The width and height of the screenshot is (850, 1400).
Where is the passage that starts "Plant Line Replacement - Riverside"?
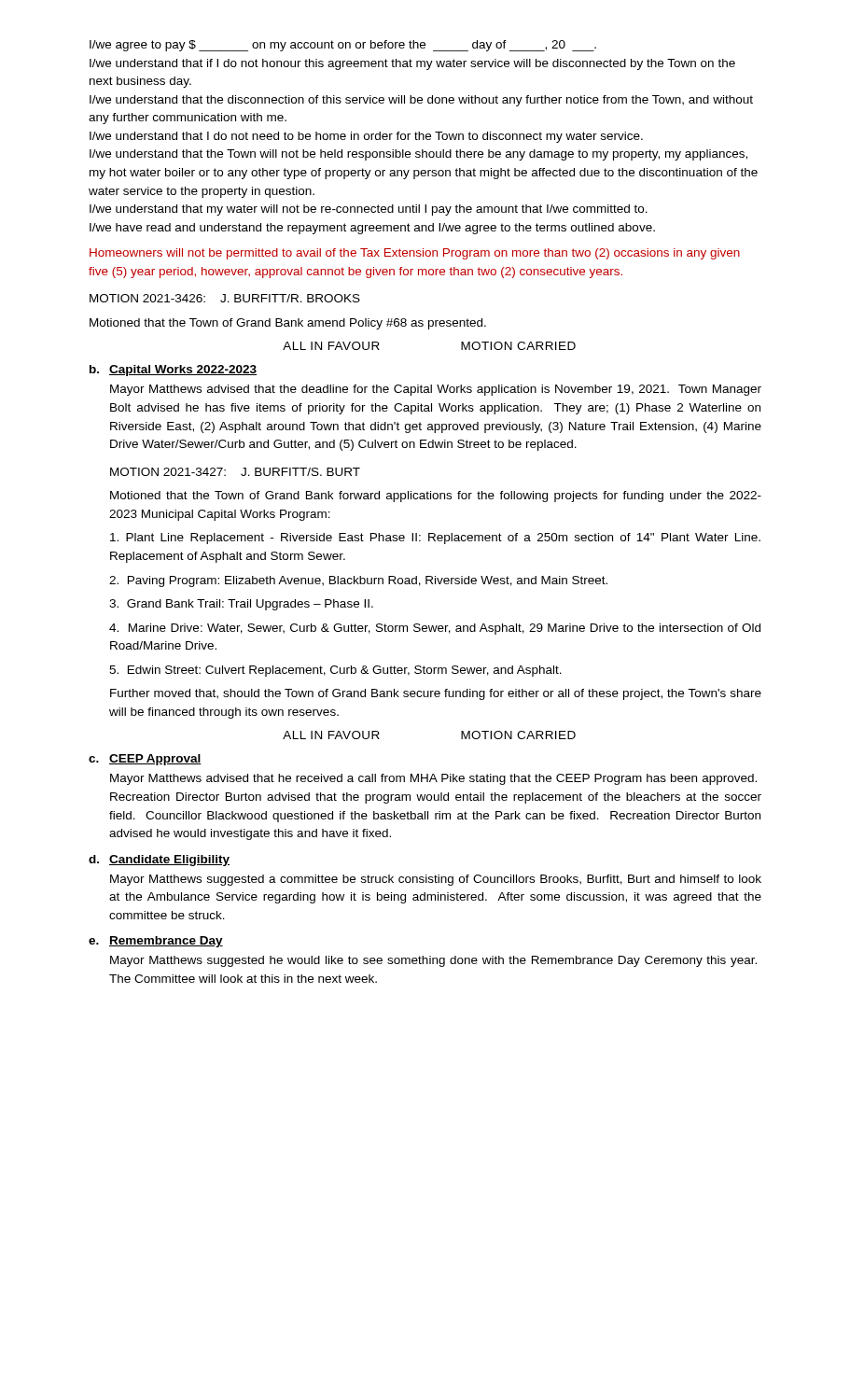tap(435, 547)
